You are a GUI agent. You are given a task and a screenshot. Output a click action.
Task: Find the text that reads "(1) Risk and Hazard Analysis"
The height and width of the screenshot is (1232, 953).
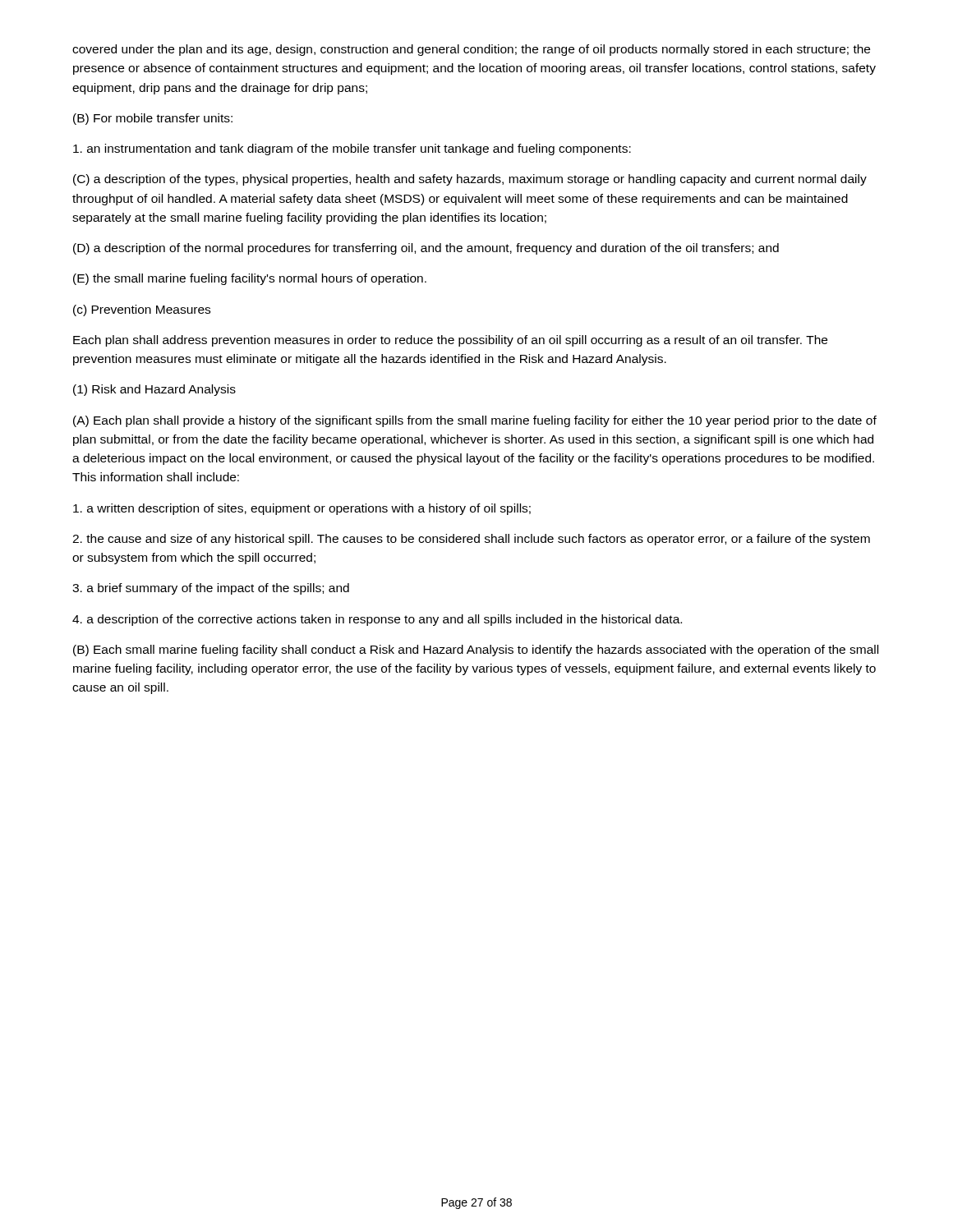point(154,389)
